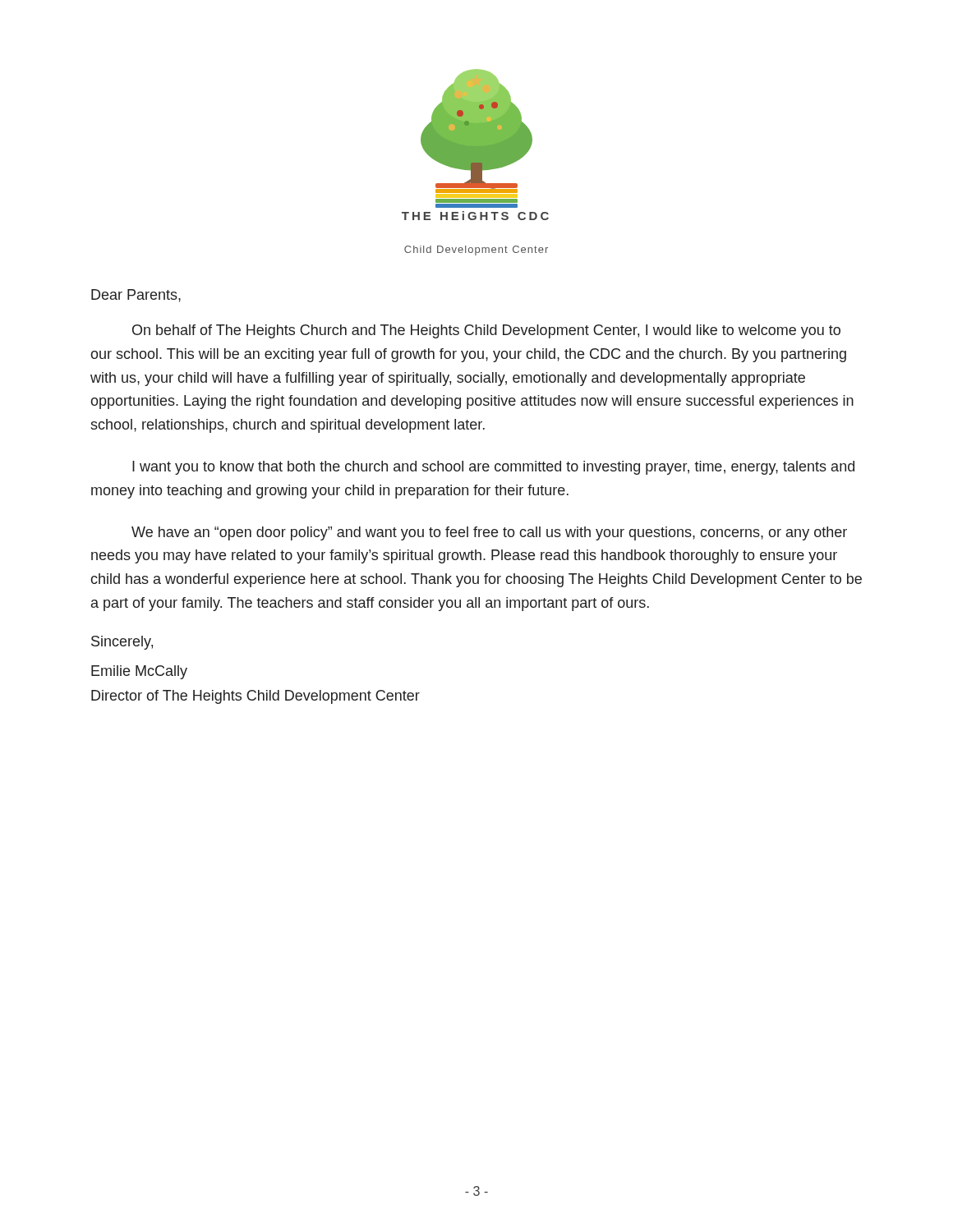Find the logo
The image size is (953, 1232).
click(476, 136)
